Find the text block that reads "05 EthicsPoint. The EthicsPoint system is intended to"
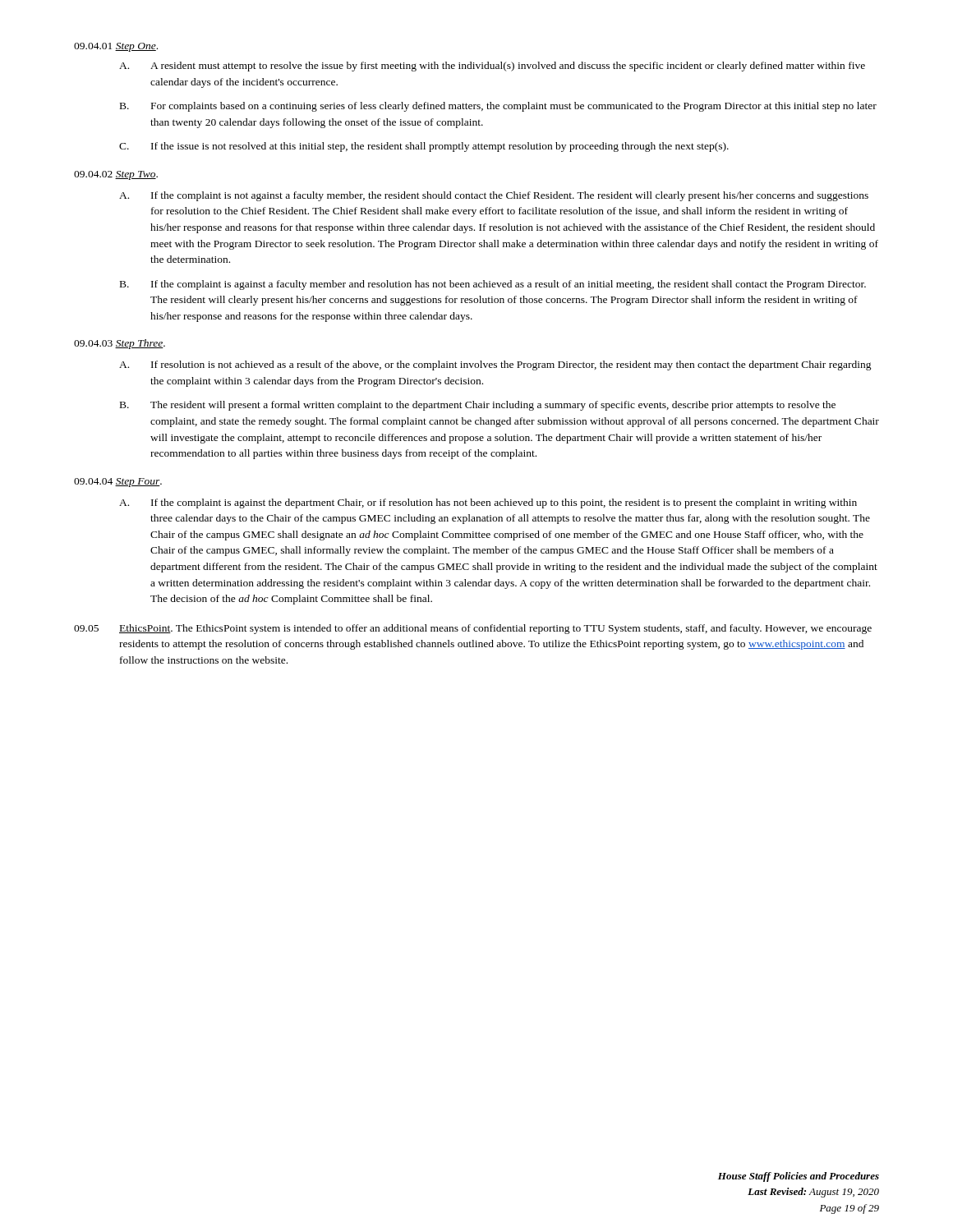 476,644
